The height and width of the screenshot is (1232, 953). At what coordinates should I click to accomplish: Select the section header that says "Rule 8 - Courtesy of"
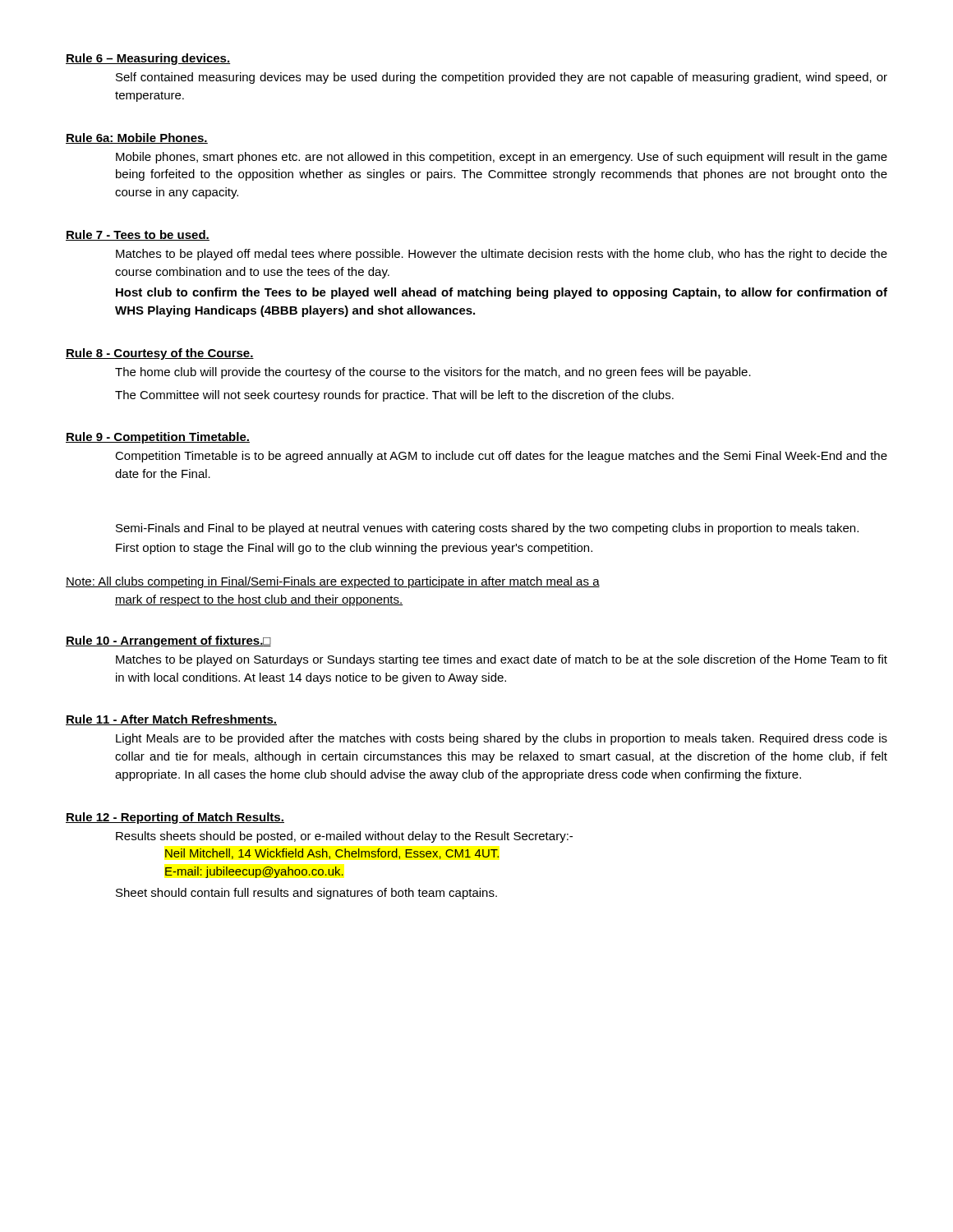[x=160, y=353]
